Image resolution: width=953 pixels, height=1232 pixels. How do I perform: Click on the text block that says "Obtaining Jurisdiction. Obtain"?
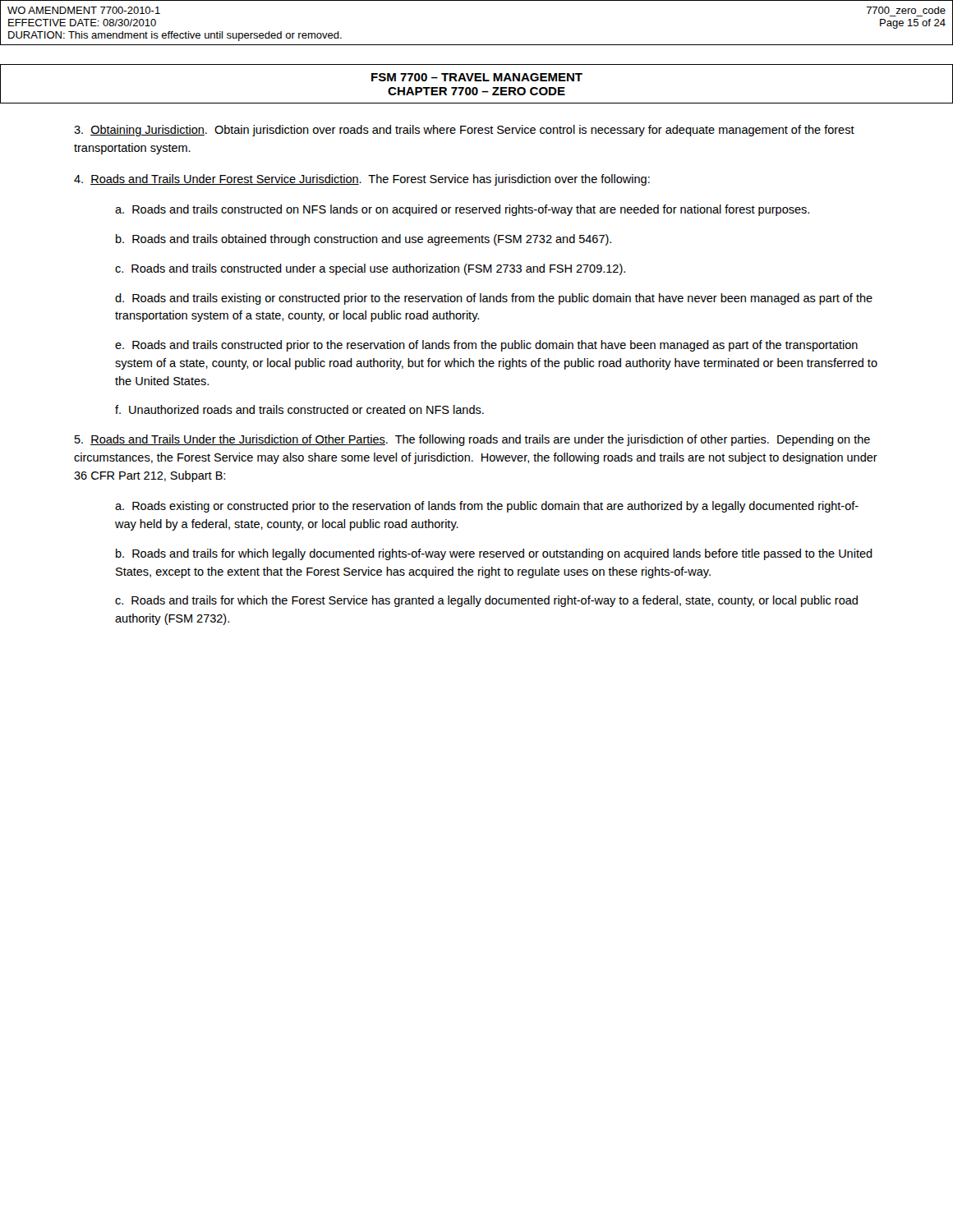[464, 139]
